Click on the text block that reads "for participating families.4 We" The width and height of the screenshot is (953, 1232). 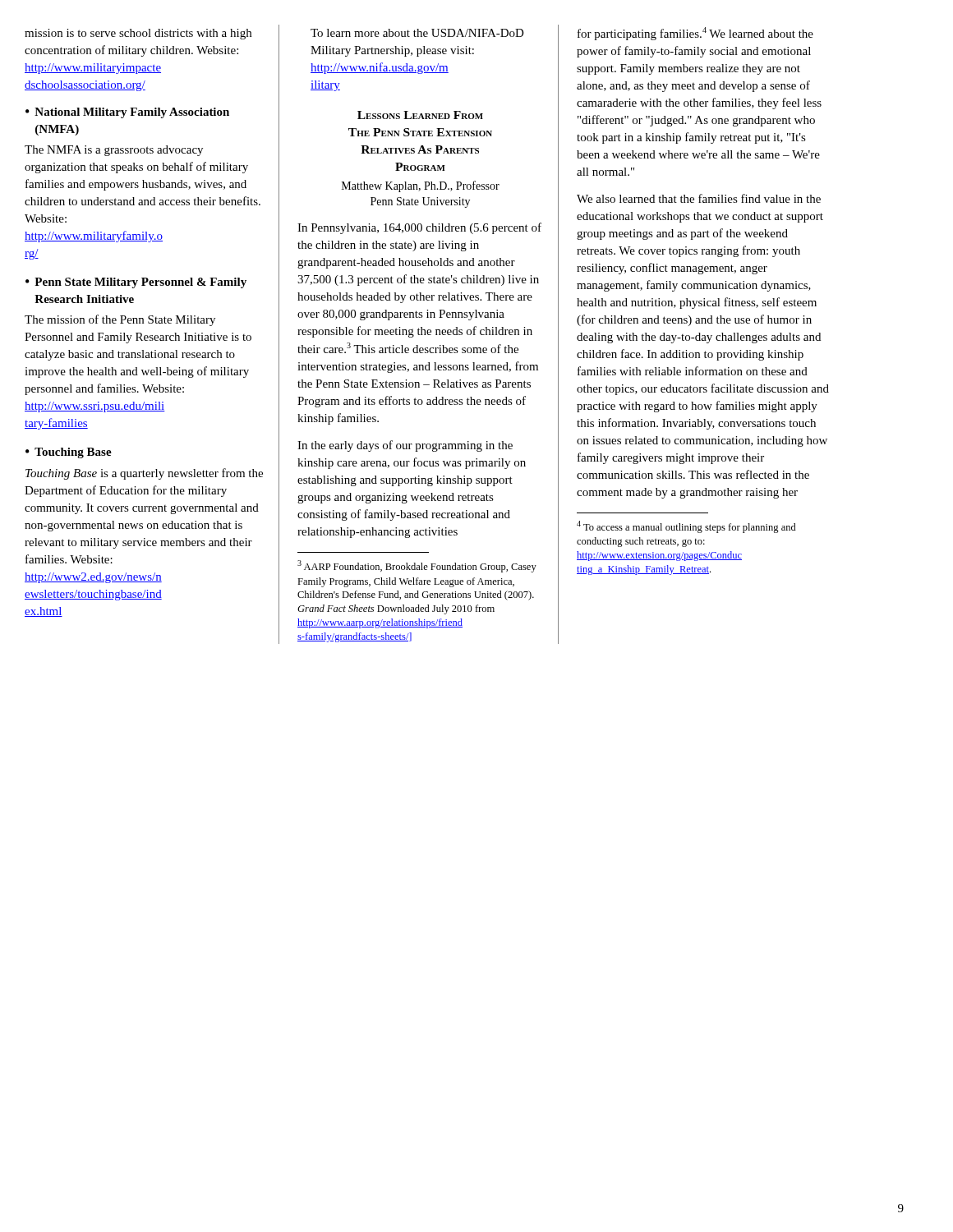[699, 102]
